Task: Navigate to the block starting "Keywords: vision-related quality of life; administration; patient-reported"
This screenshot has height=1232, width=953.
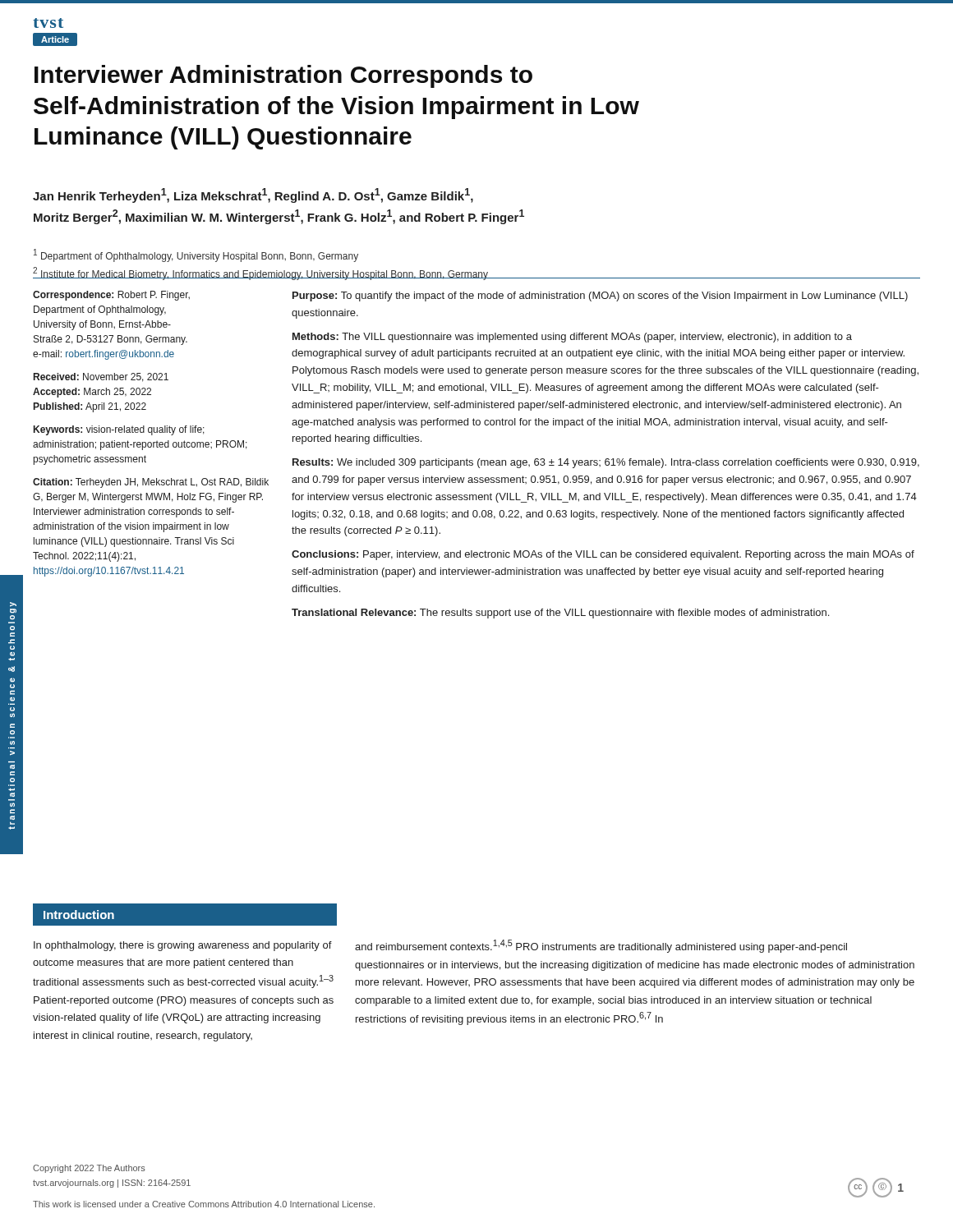Action: coord(140,444)
